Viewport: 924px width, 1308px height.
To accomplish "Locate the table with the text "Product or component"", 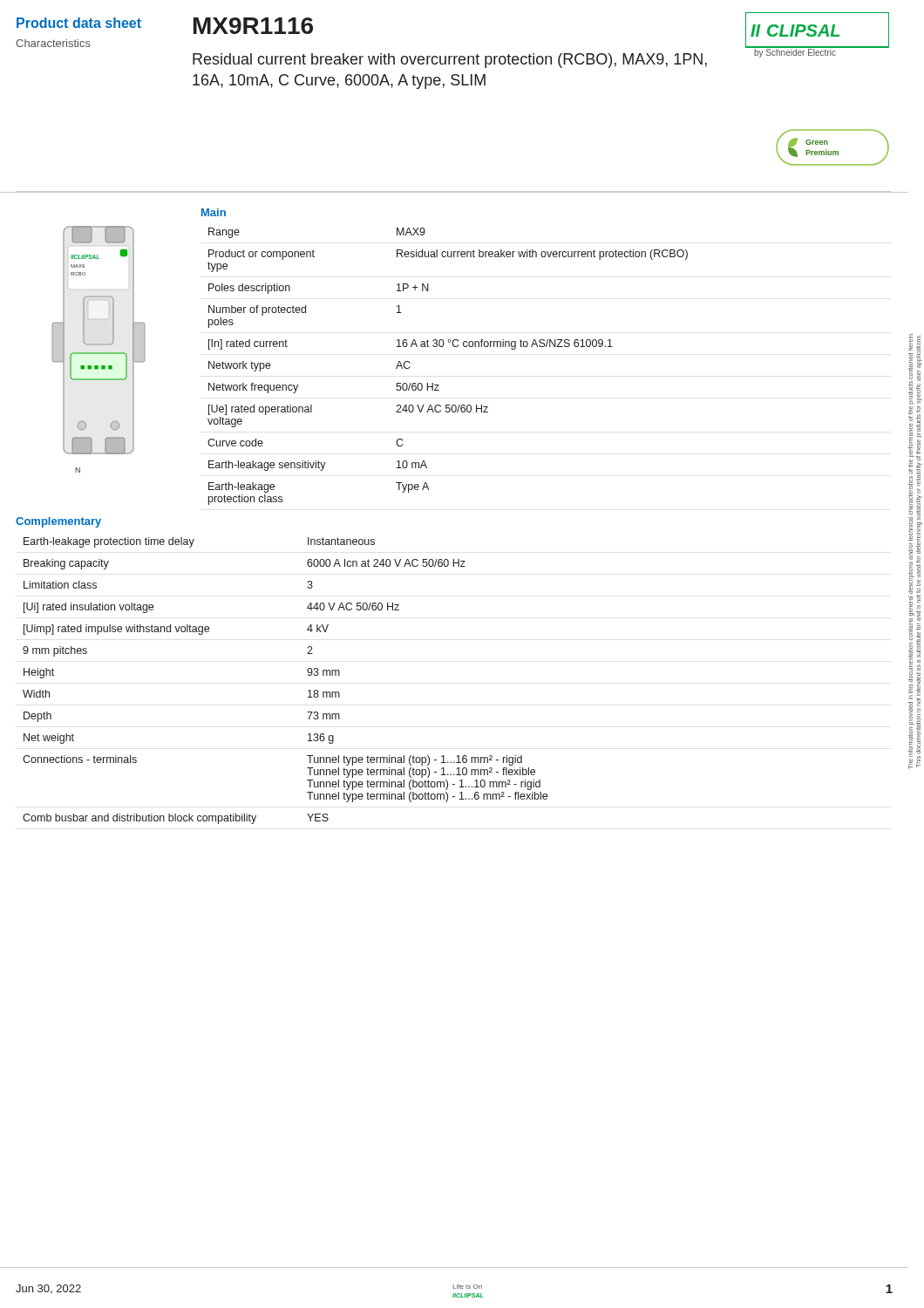I will [x=546, y=355].
